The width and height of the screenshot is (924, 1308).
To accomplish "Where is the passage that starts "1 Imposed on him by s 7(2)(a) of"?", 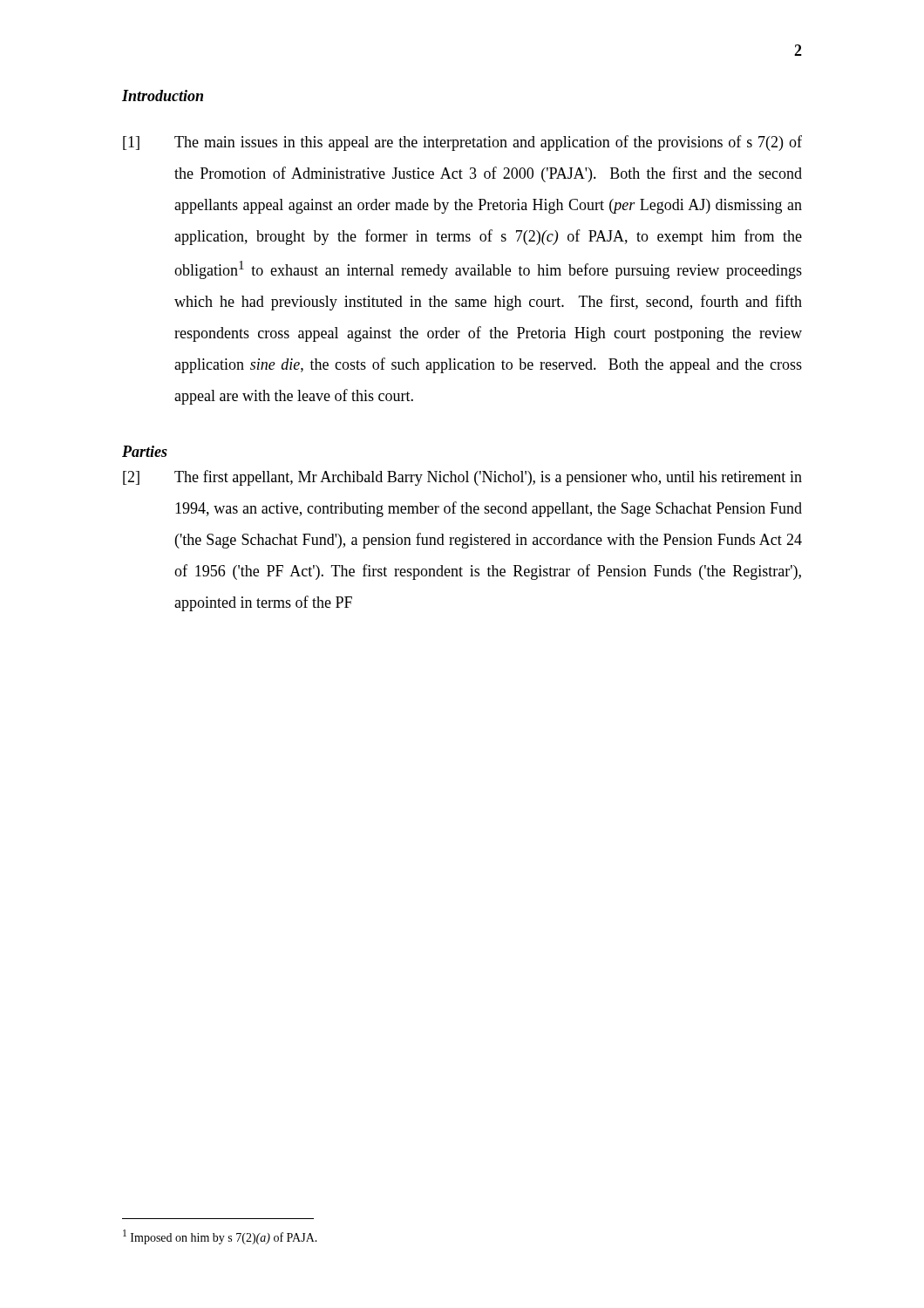I will point(220,1236).
